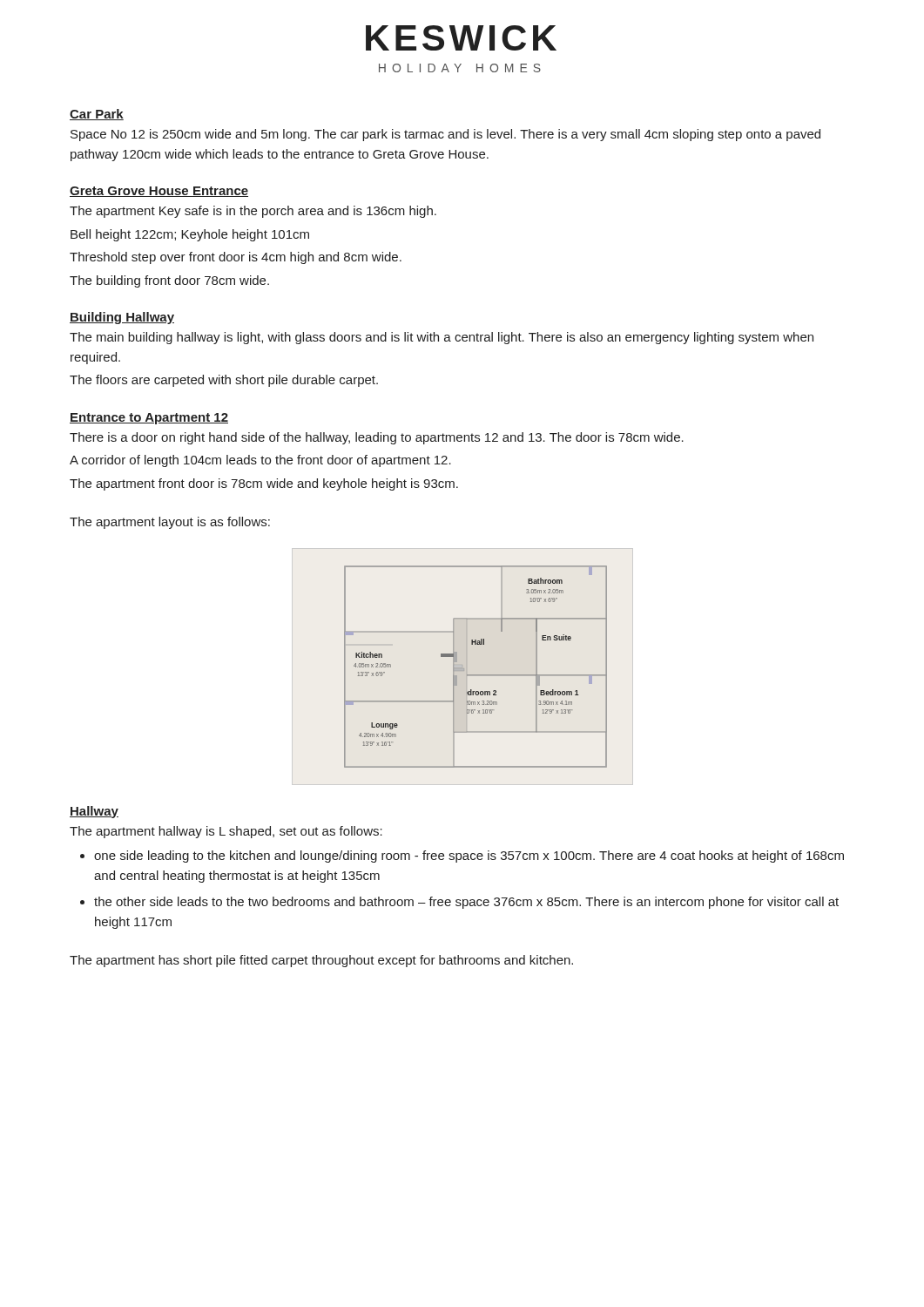Find the element starting "Car Park"
Viewport: 924px width, 1307px height.
[x=97, y=114]
